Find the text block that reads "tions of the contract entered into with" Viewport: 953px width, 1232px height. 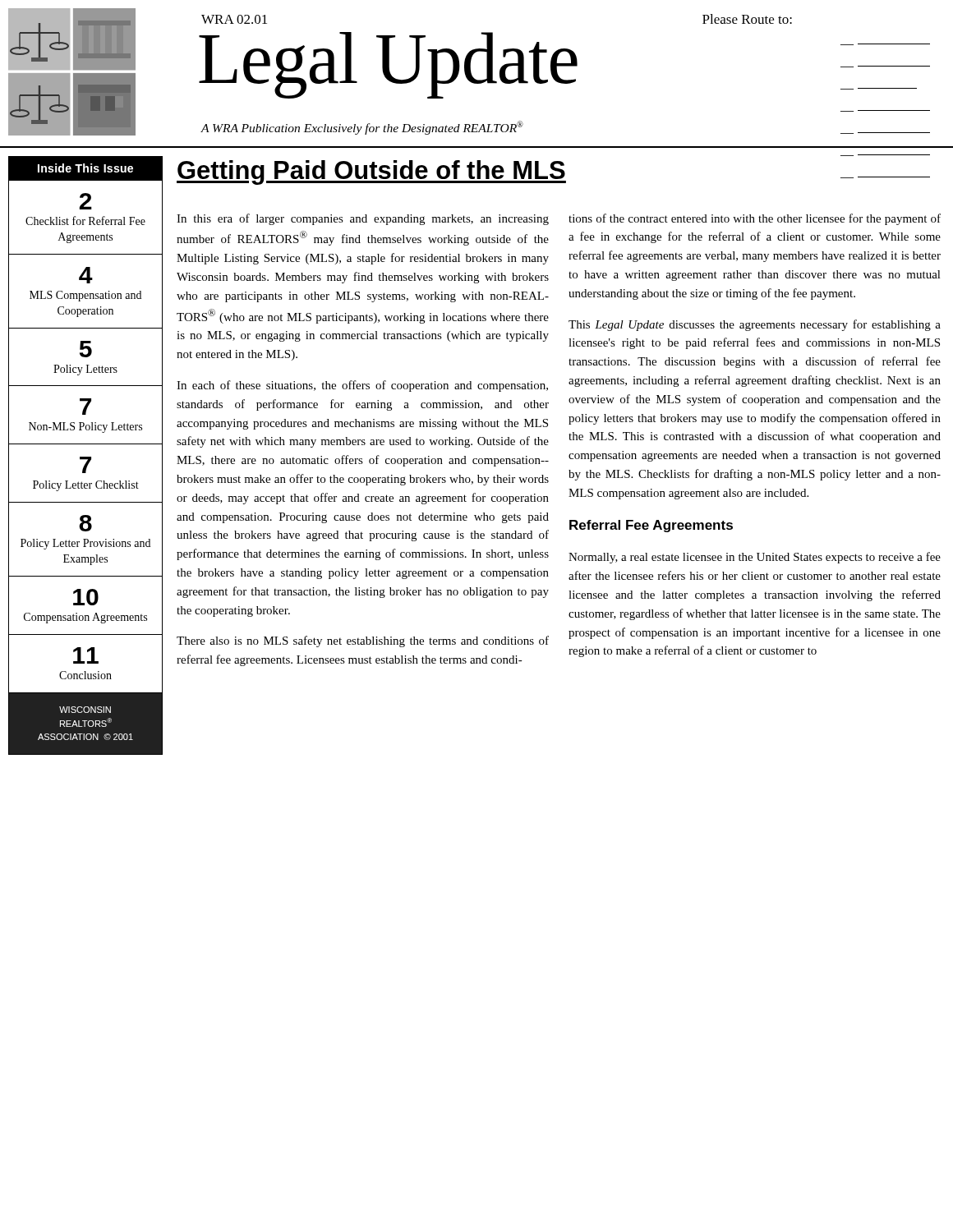[755, 256]
